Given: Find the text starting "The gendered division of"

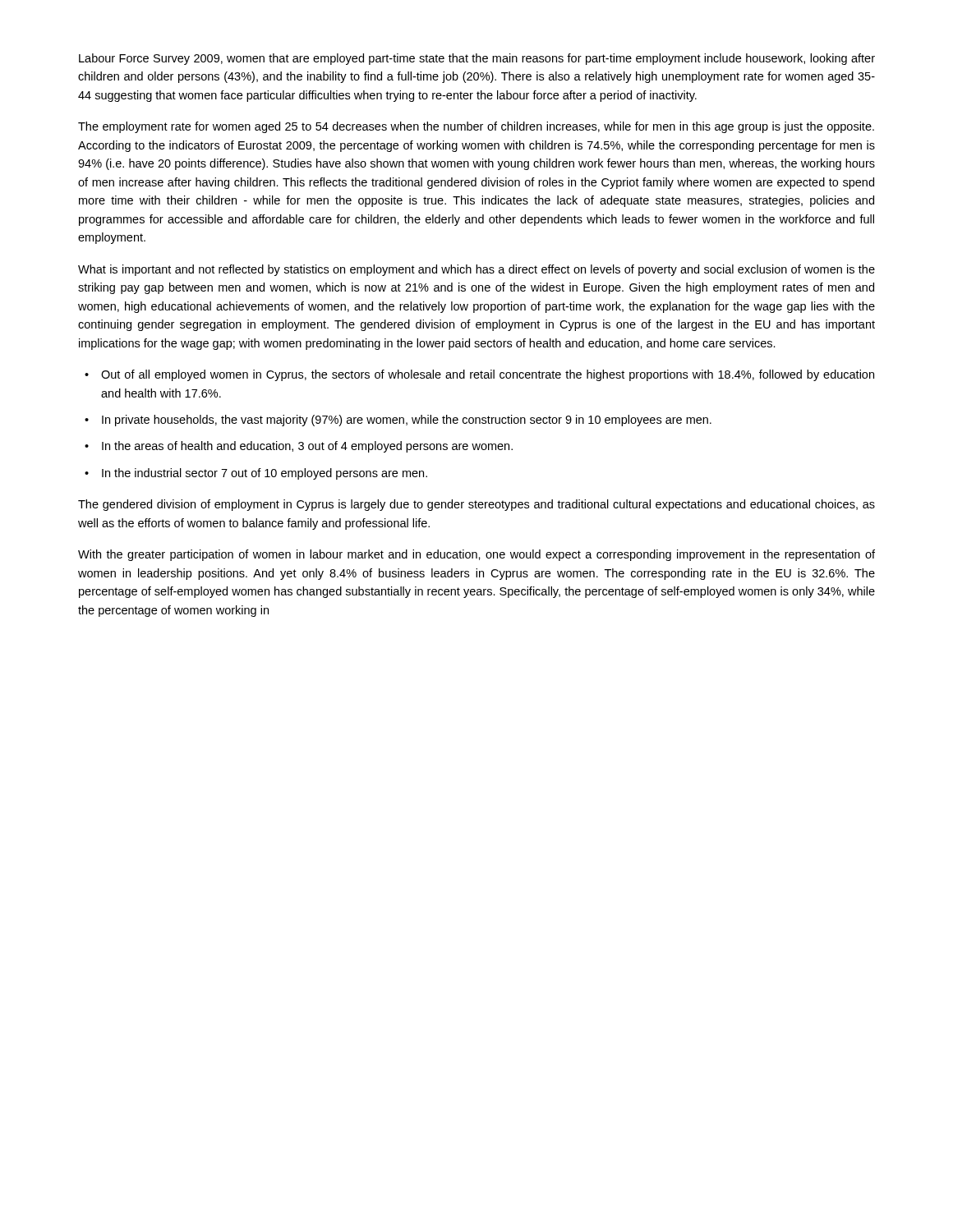Looking at the screenshot, I should click(476, 514).
